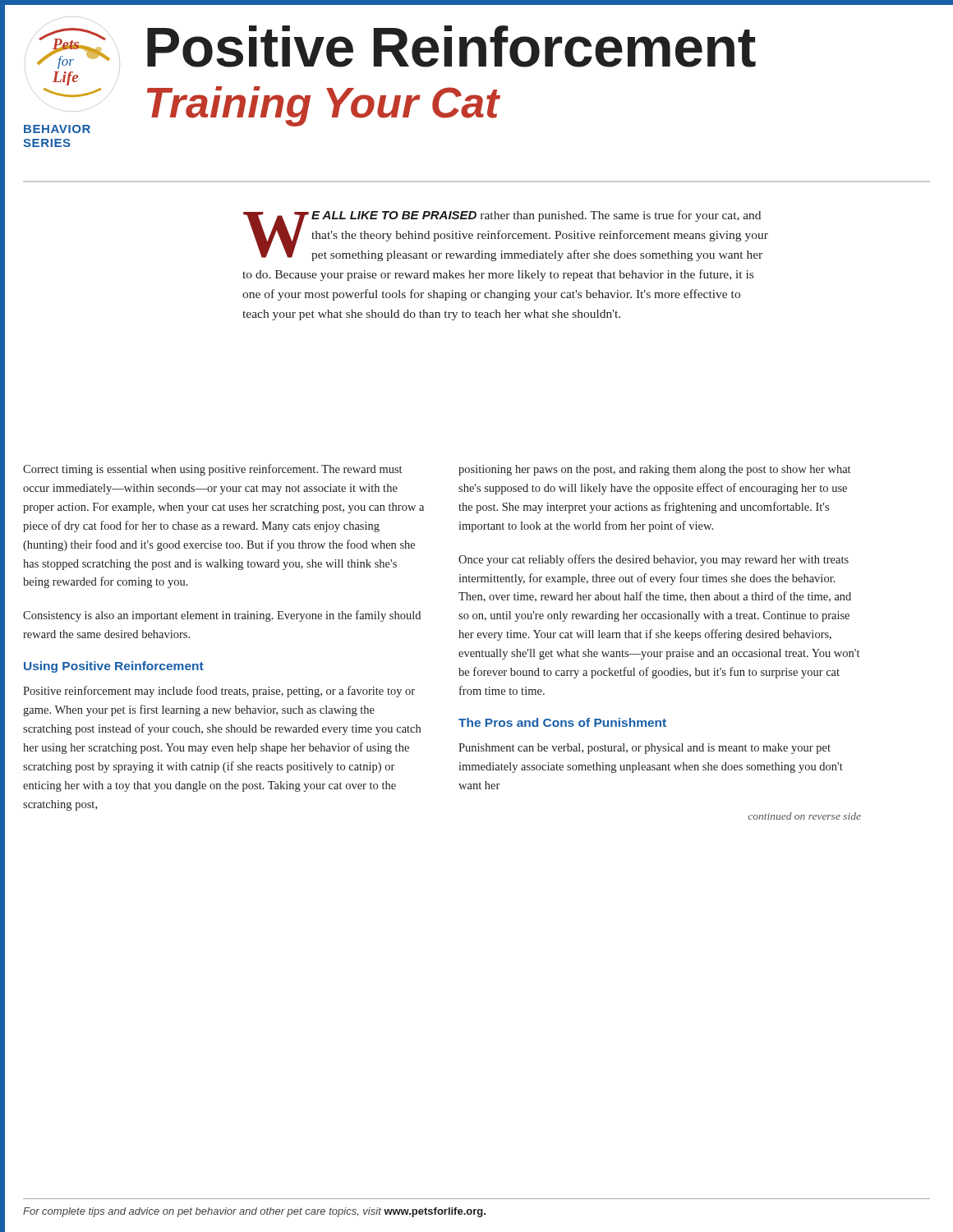Where does it say "continued on reverse side"?
Image resolution: width=953 pixels, height=1232 pixels.
click(x=804, y=816)
